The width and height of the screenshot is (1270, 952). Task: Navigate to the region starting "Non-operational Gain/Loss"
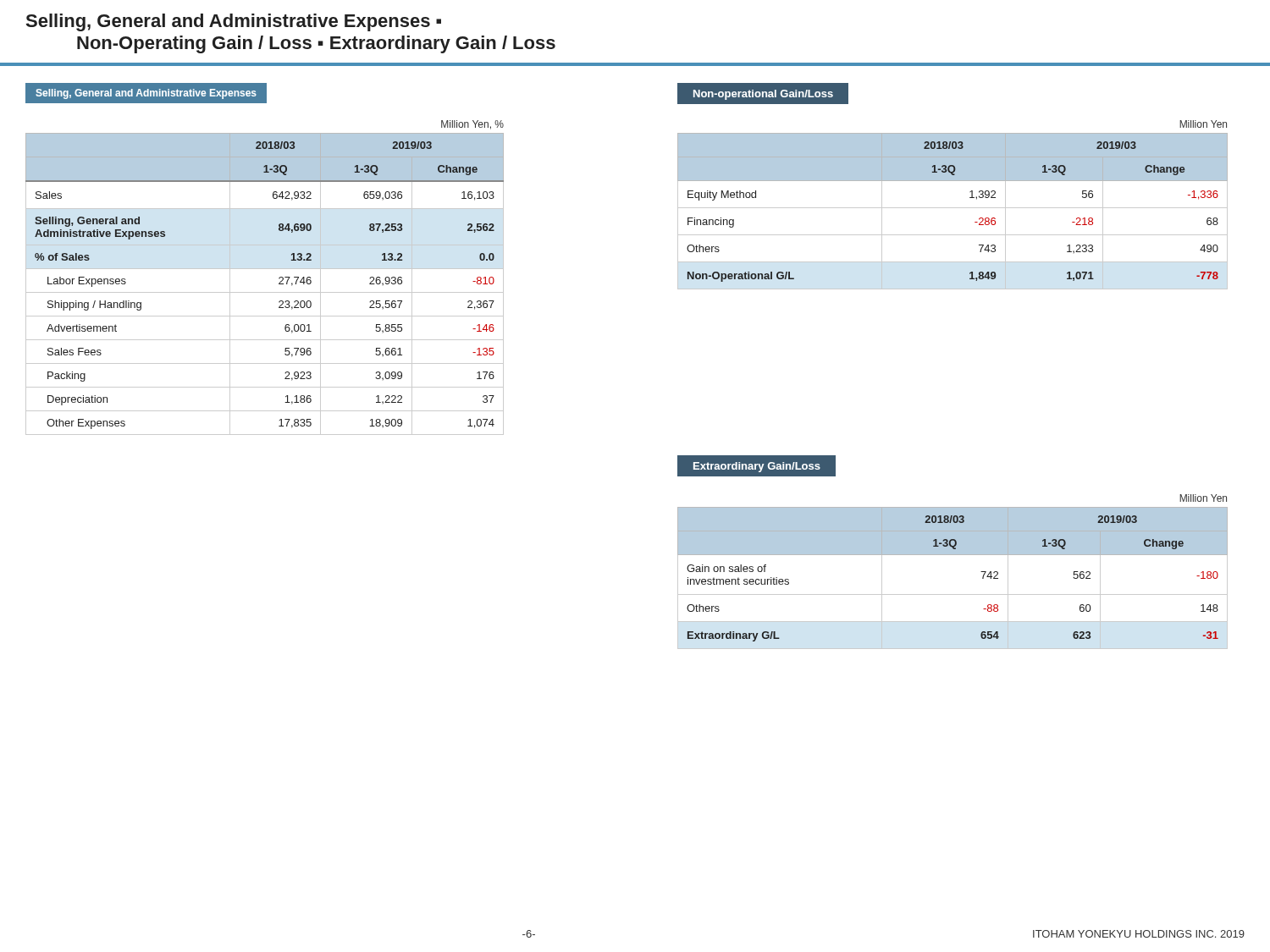pos(763,94)
